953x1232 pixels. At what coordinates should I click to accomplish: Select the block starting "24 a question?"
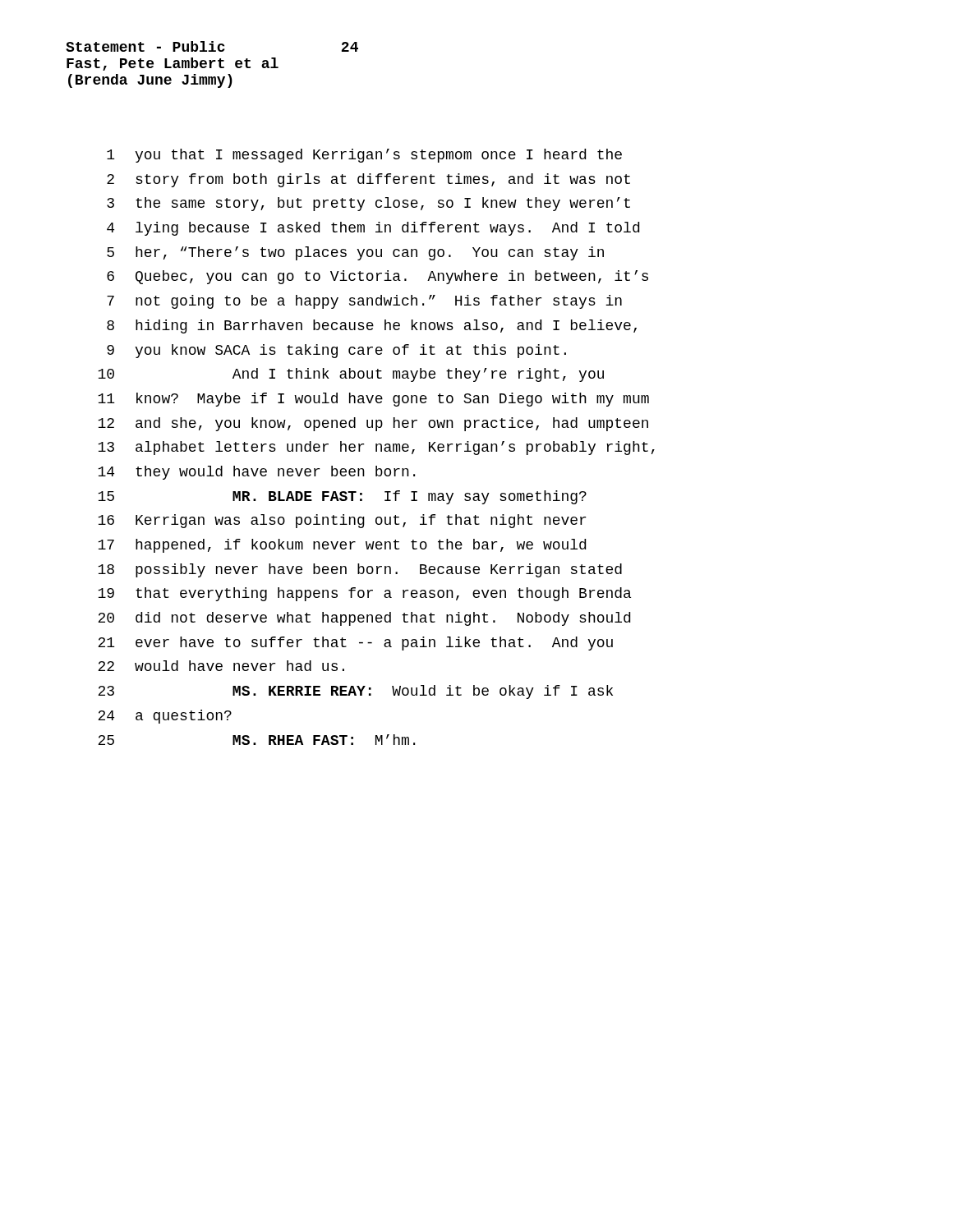[165, 717]
